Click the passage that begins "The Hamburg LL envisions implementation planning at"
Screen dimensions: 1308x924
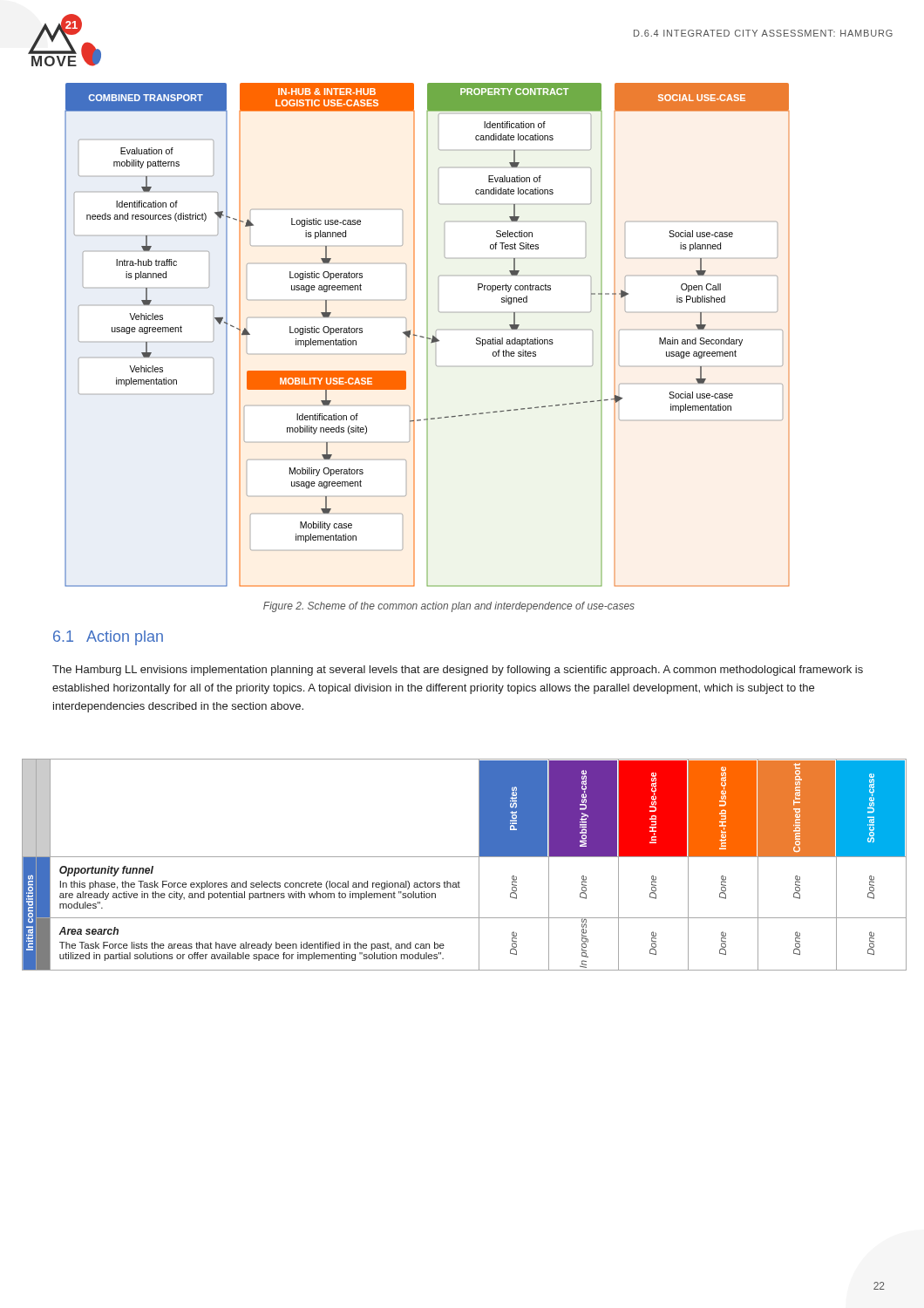[x=458, y=687]
